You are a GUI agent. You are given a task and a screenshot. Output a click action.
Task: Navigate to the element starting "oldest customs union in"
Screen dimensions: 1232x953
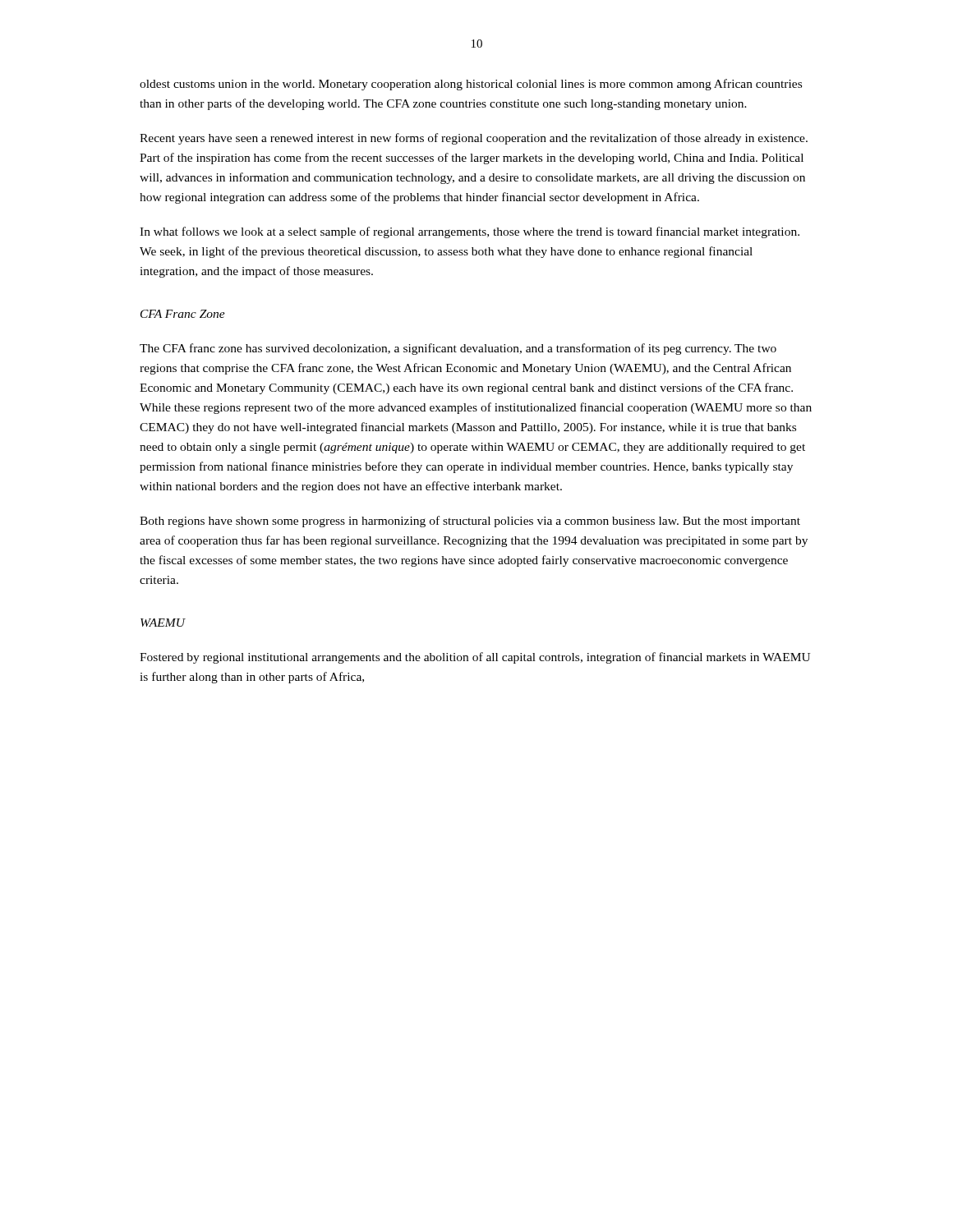tap(471, 93)
